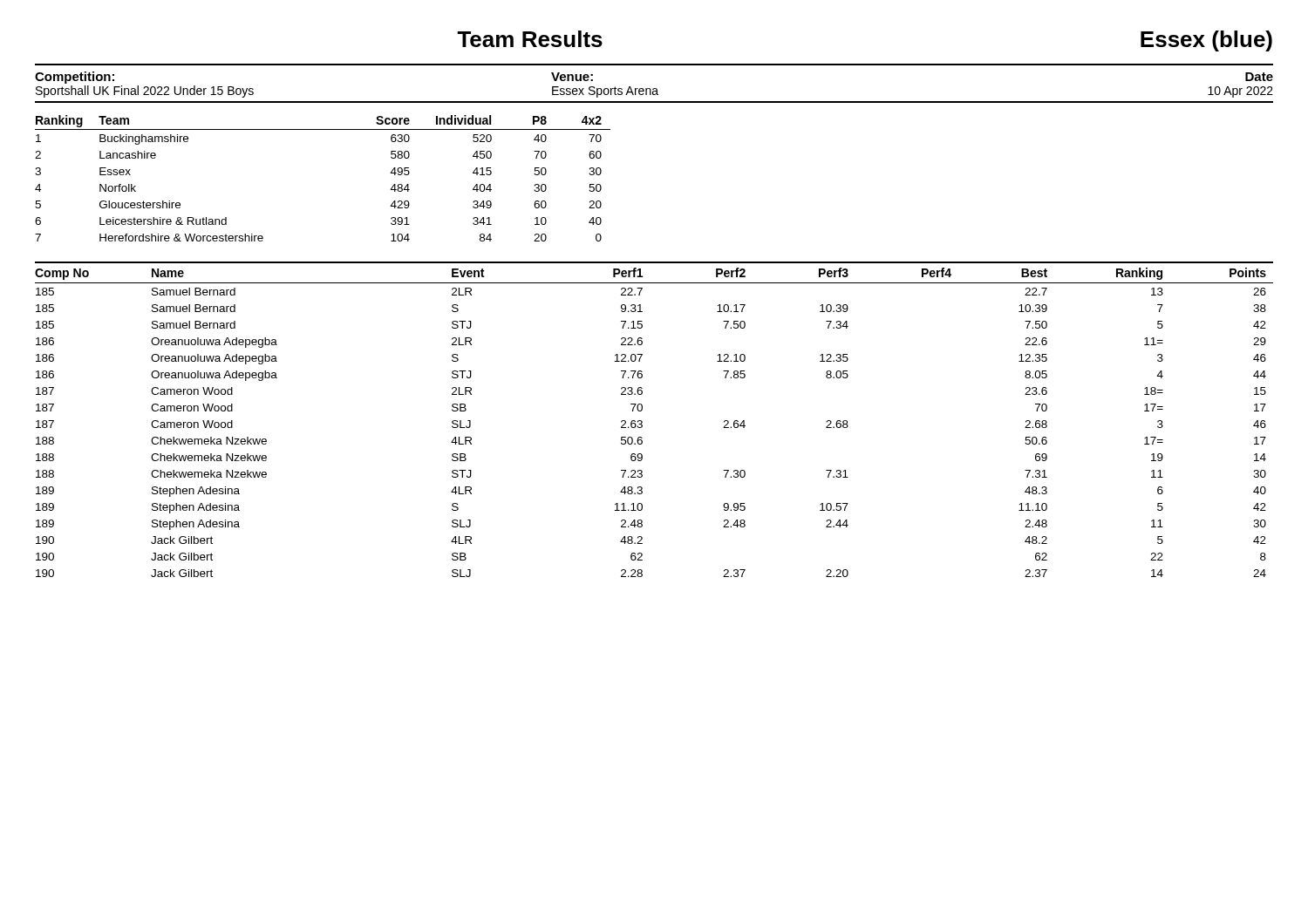Where is the passage that starts "Competition: Sportshall UK Final"?
1308x924 pixels.
click(x=144, y=83)
